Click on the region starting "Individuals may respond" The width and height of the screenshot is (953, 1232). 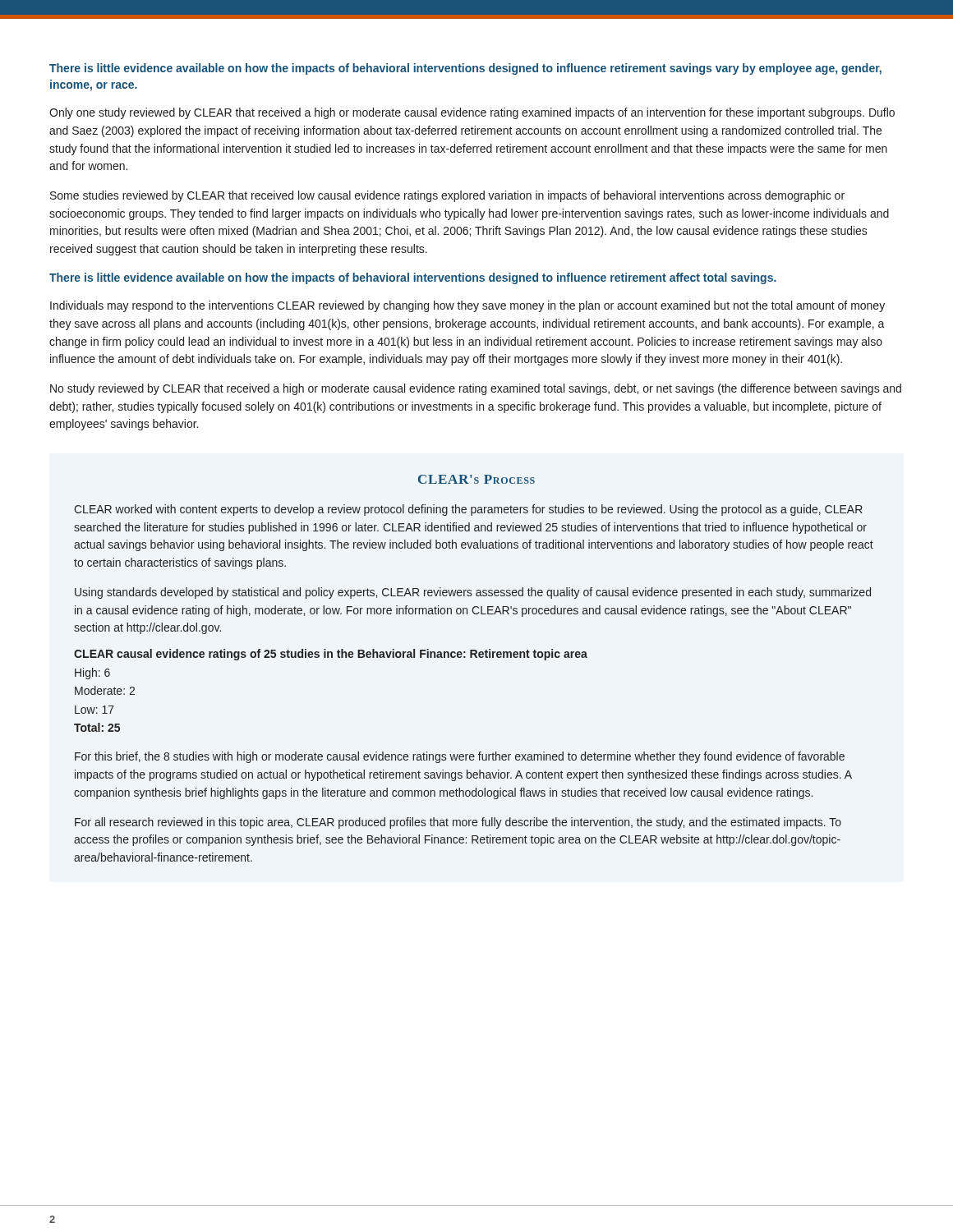tap(476, 333)
